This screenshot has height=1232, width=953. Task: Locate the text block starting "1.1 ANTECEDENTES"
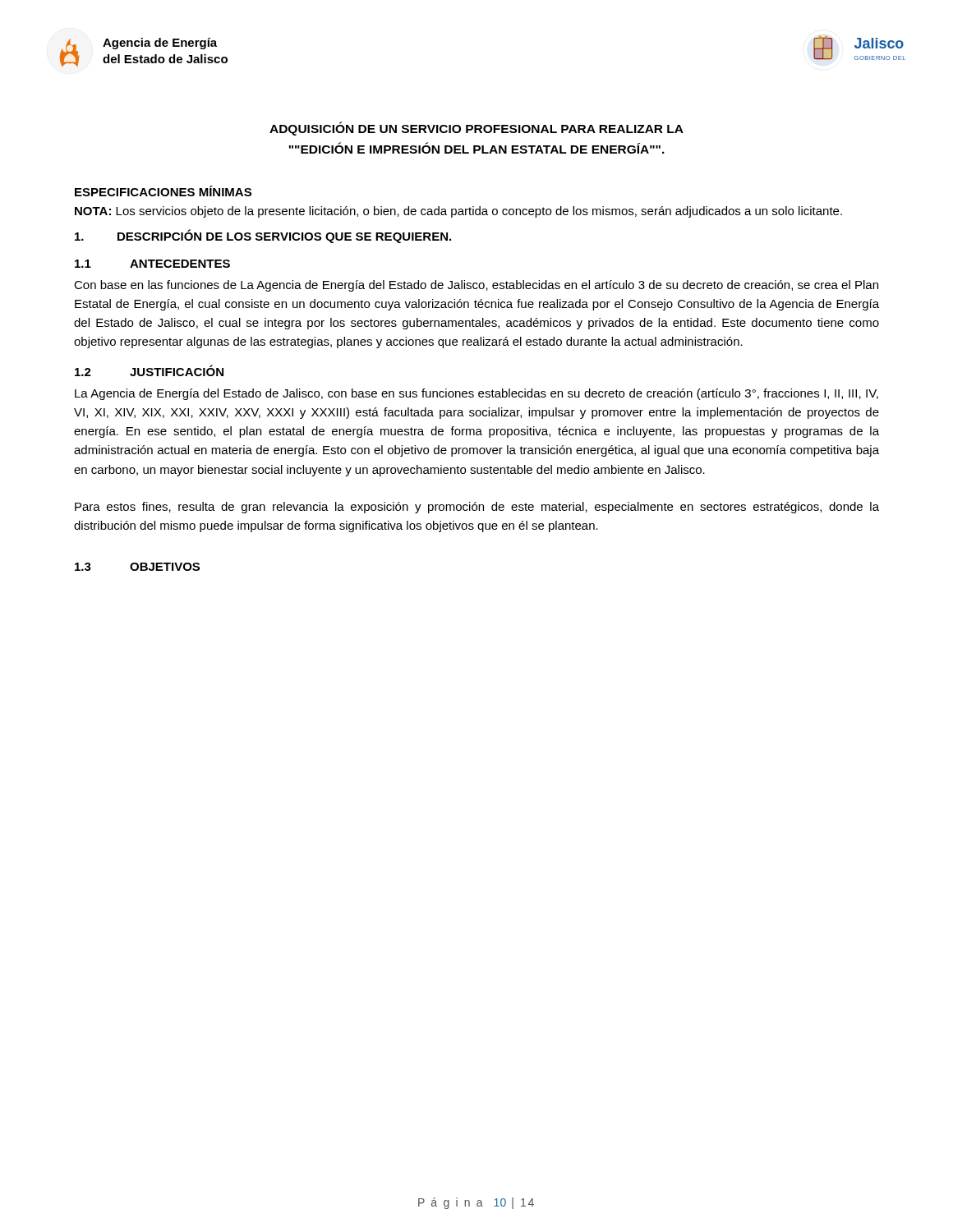[152, 263]
